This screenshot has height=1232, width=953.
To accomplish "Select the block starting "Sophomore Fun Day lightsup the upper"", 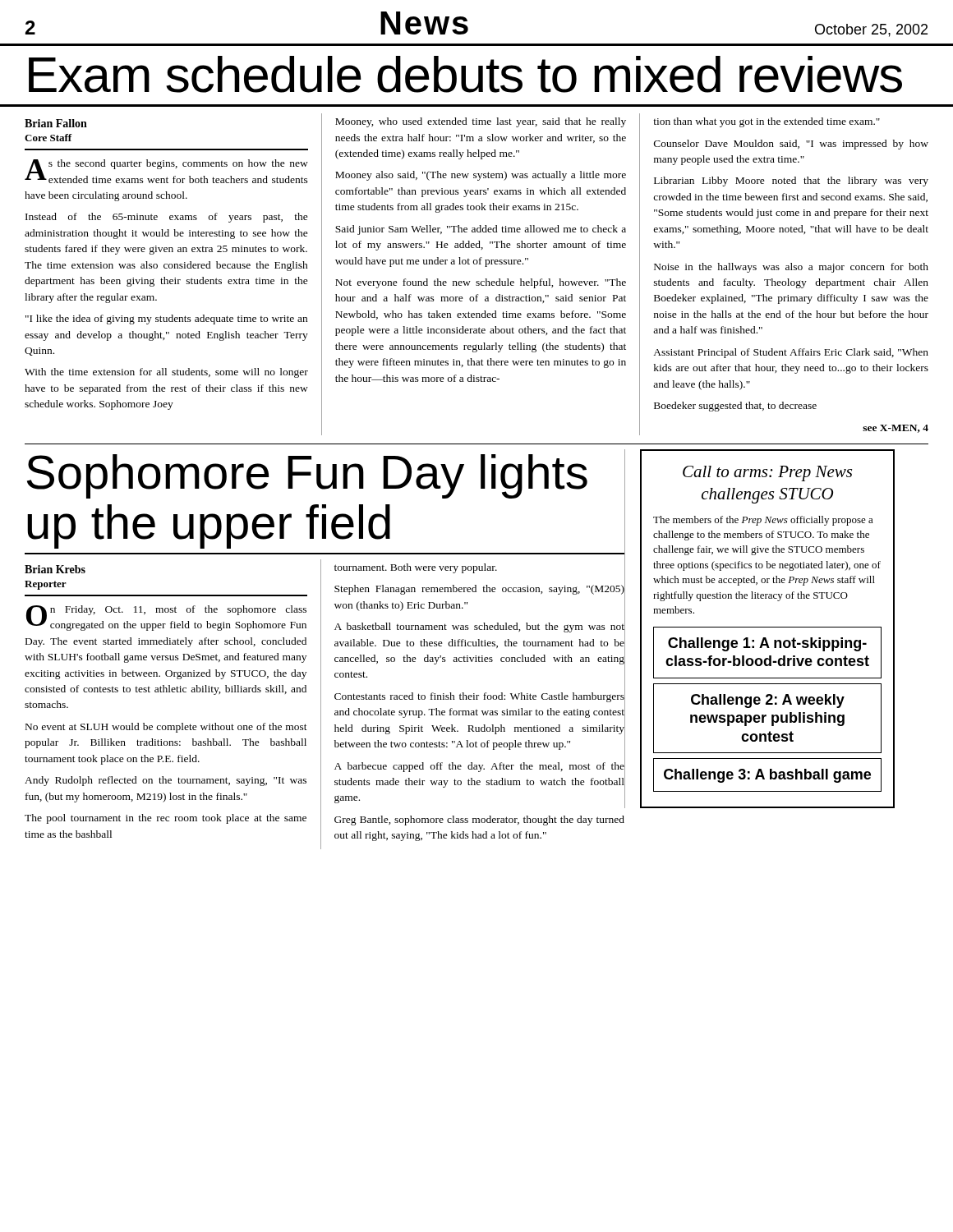I will 307,498.
